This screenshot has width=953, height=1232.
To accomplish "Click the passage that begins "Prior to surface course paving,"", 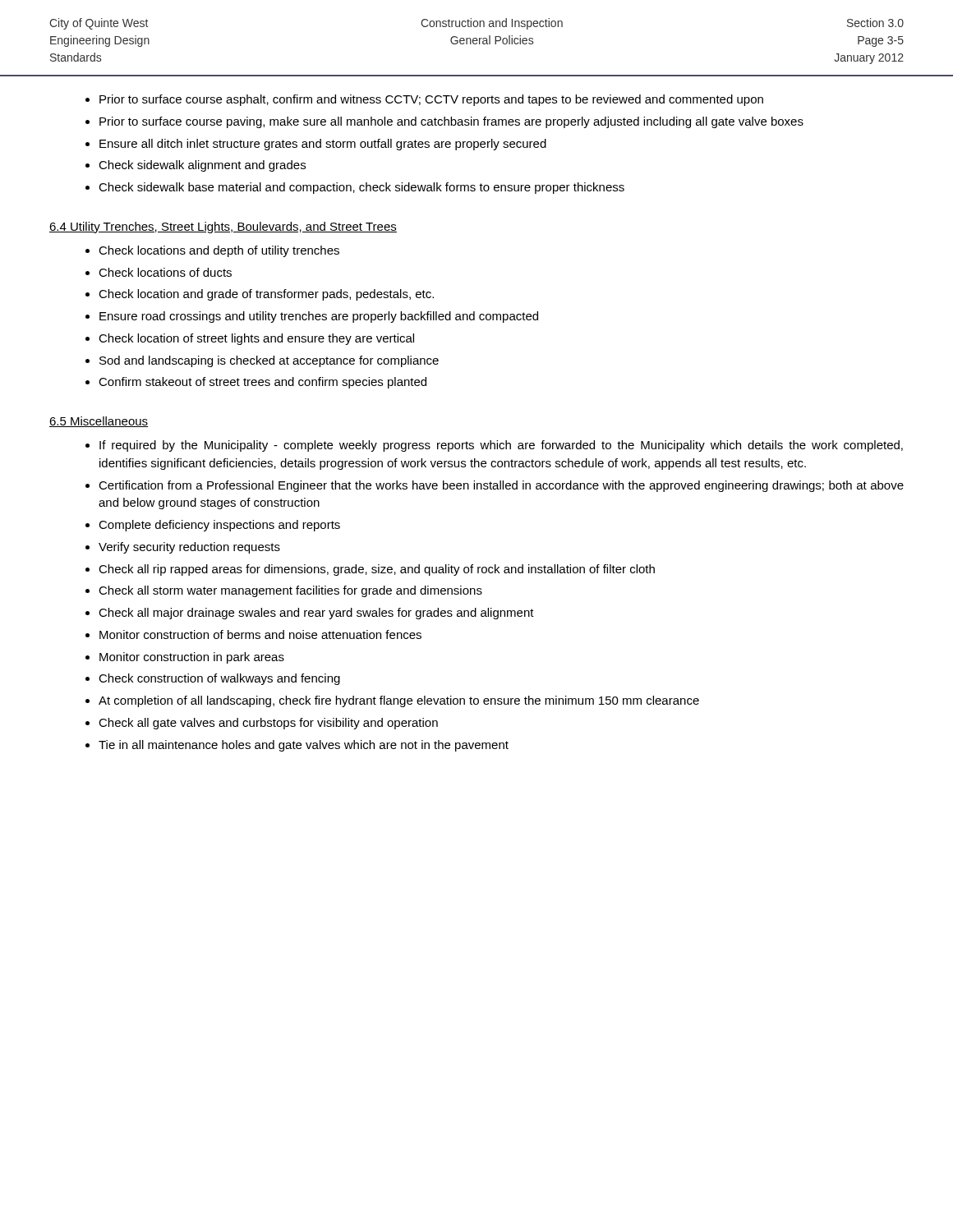I will click(451, 121).
